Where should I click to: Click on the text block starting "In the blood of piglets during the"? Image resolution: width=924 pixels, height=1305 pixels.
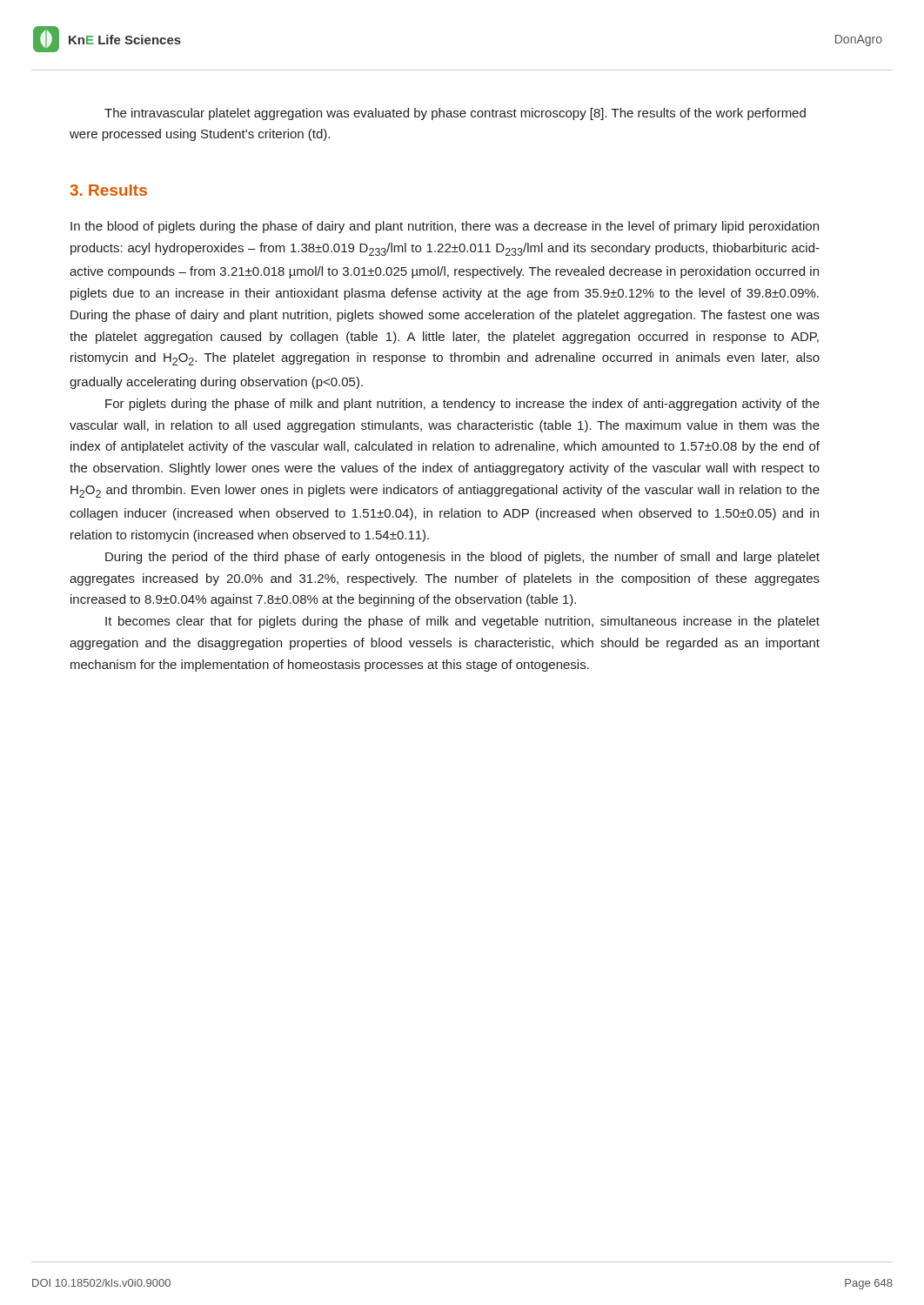tap(445, 446)
